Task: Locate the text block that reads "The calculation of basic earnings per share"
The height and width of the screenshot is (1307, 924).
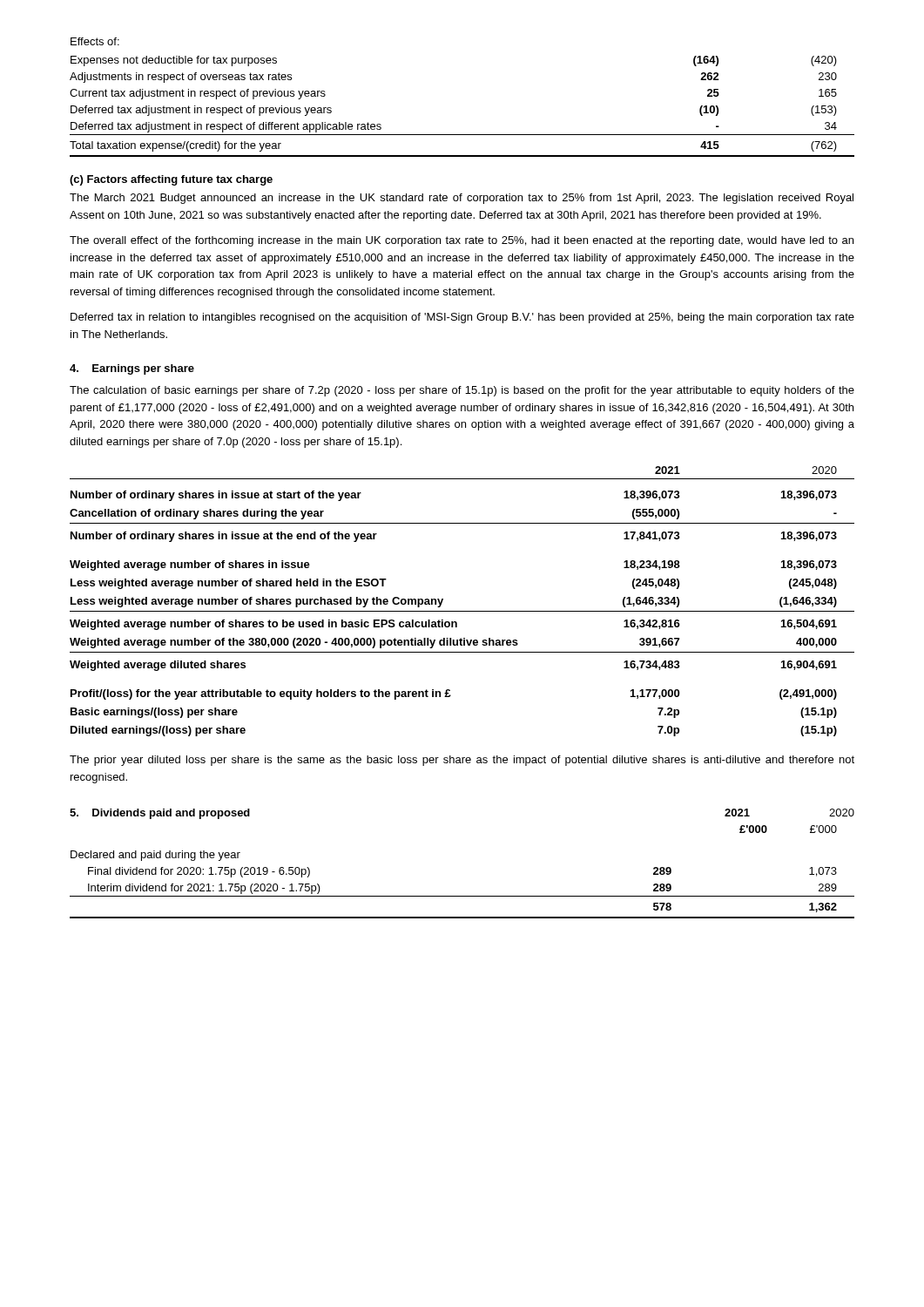Action: 462,415
